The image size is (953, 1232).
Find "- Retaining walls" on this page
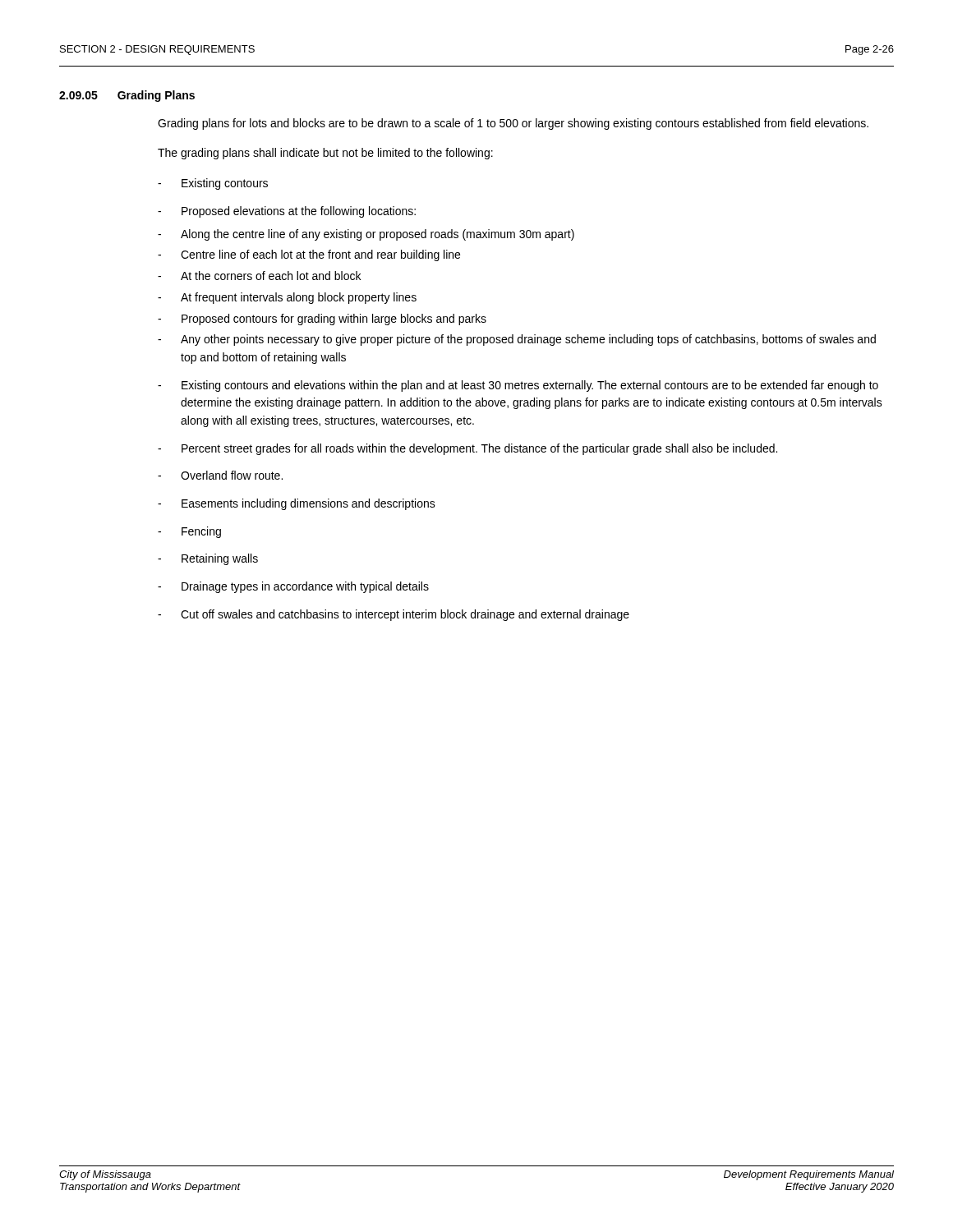pyautogui.click(x=208, y=559)
